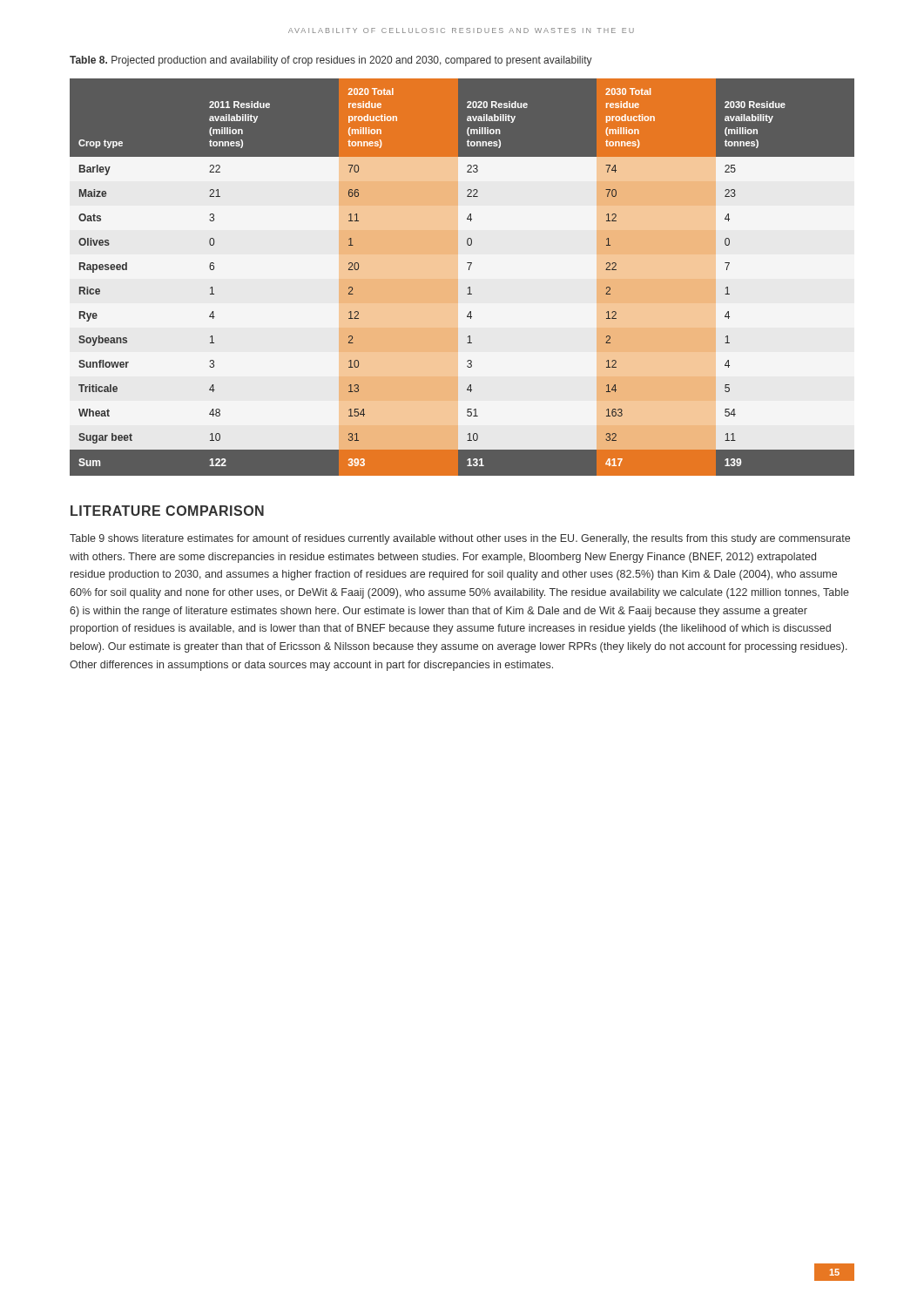Locate a section header
The image size is (924, 1307).
tap(167, 511)
